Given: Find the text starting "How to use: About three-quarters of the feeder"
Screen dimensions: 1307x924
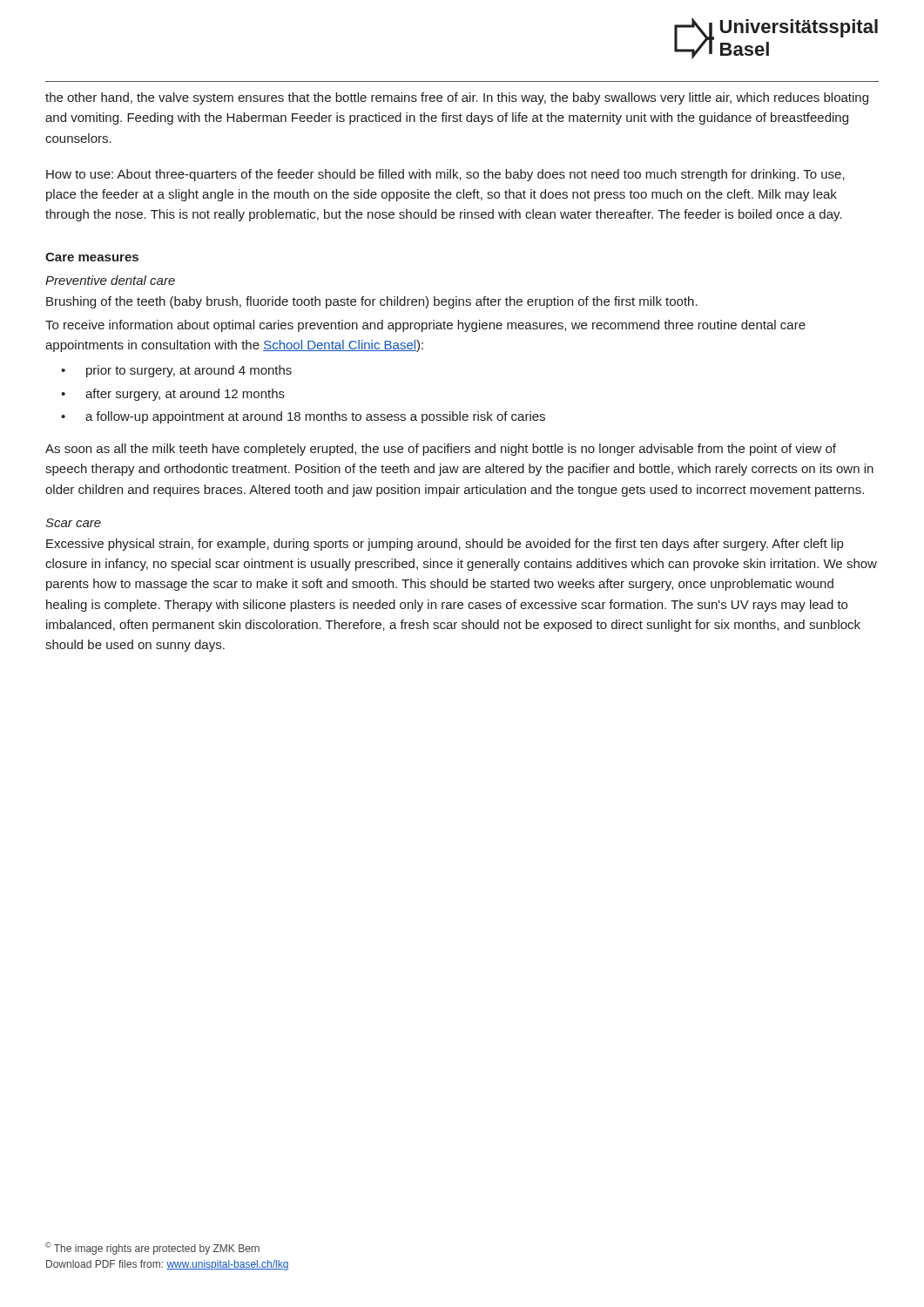Looking at the screenshot, I should (445, 194).
